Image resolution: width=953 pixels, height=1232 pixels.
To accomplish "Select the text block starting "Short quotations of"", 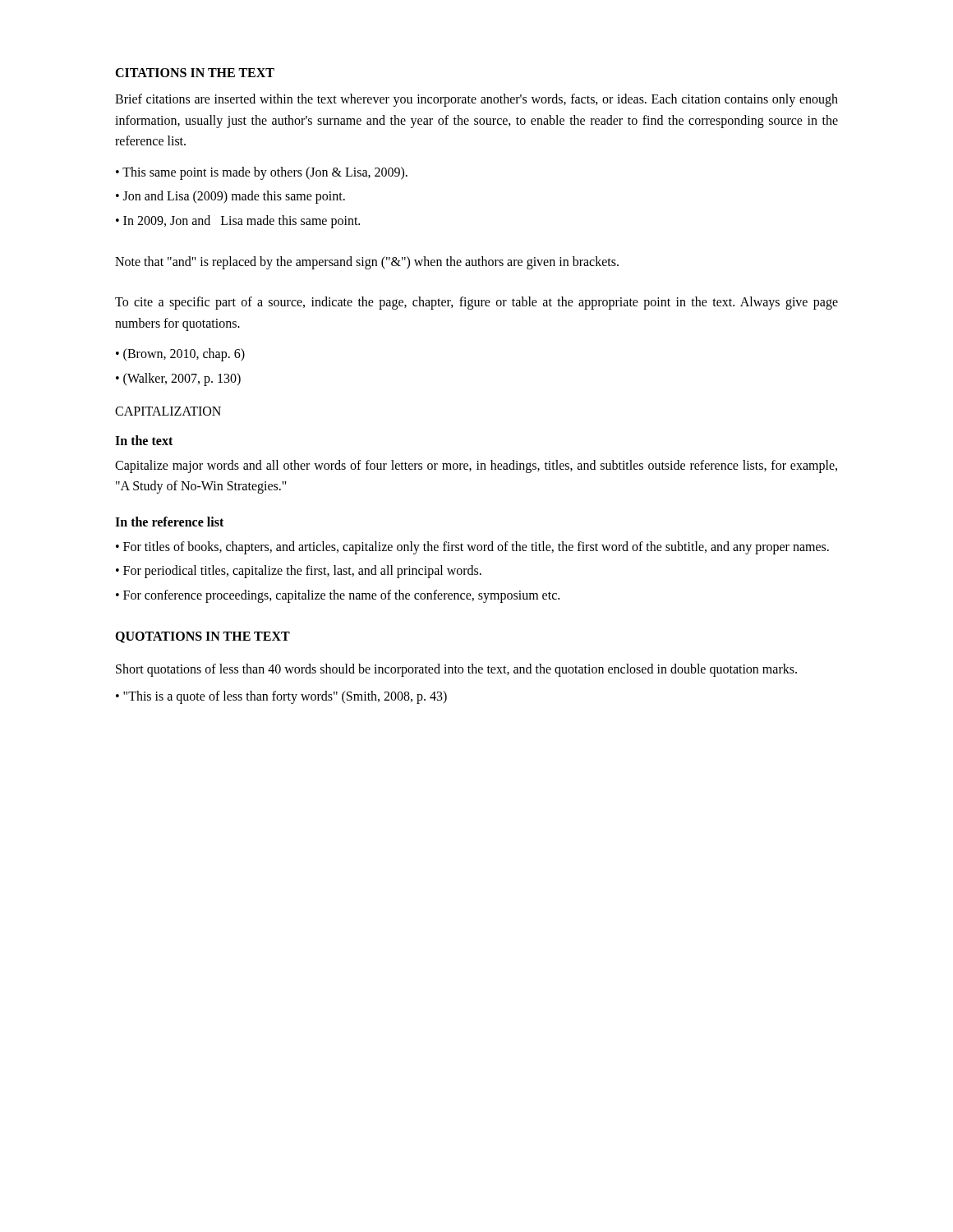I will 456,669.
